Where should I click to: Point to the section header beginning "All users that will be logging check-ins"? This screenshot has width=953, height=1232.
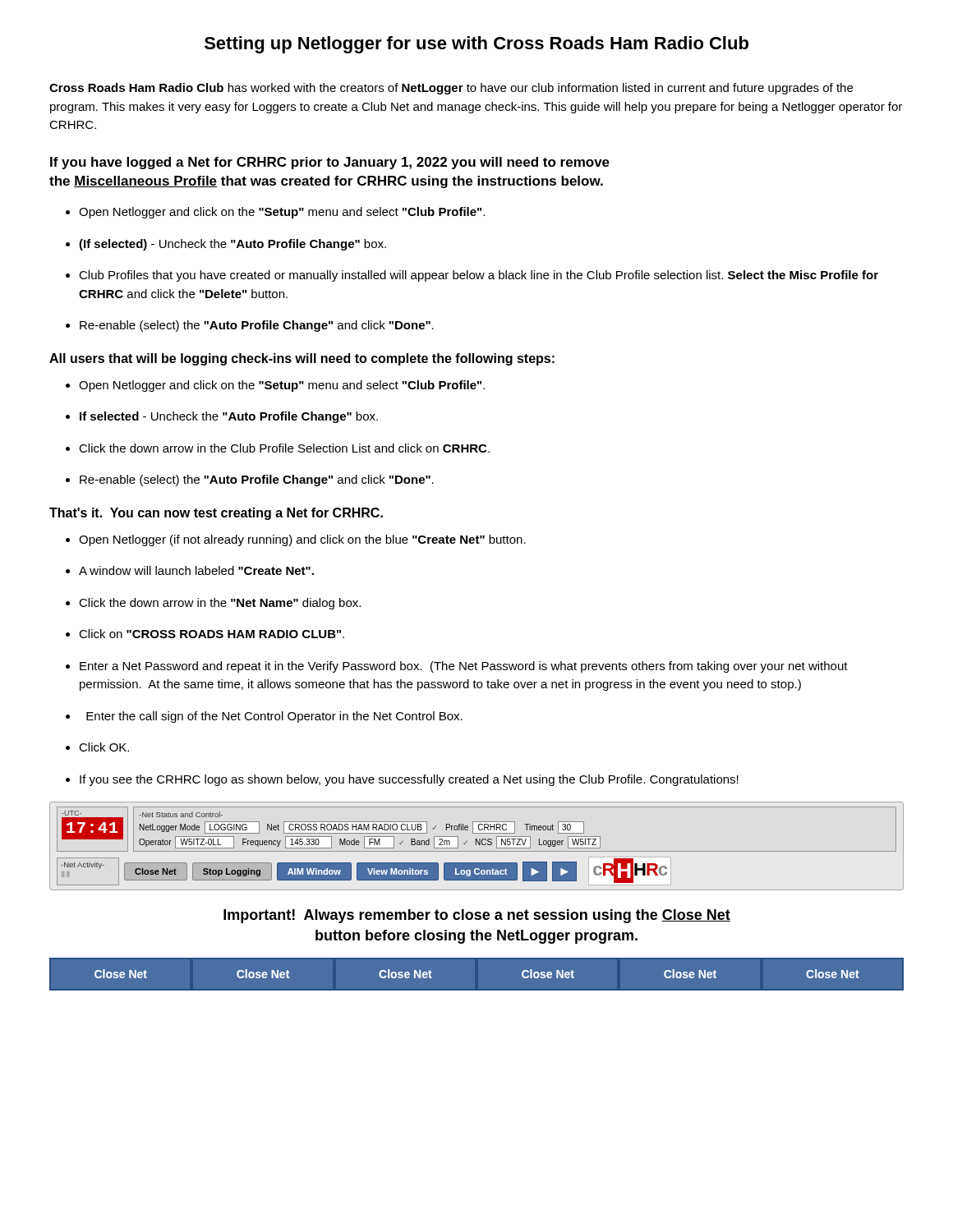click(302, 358)
